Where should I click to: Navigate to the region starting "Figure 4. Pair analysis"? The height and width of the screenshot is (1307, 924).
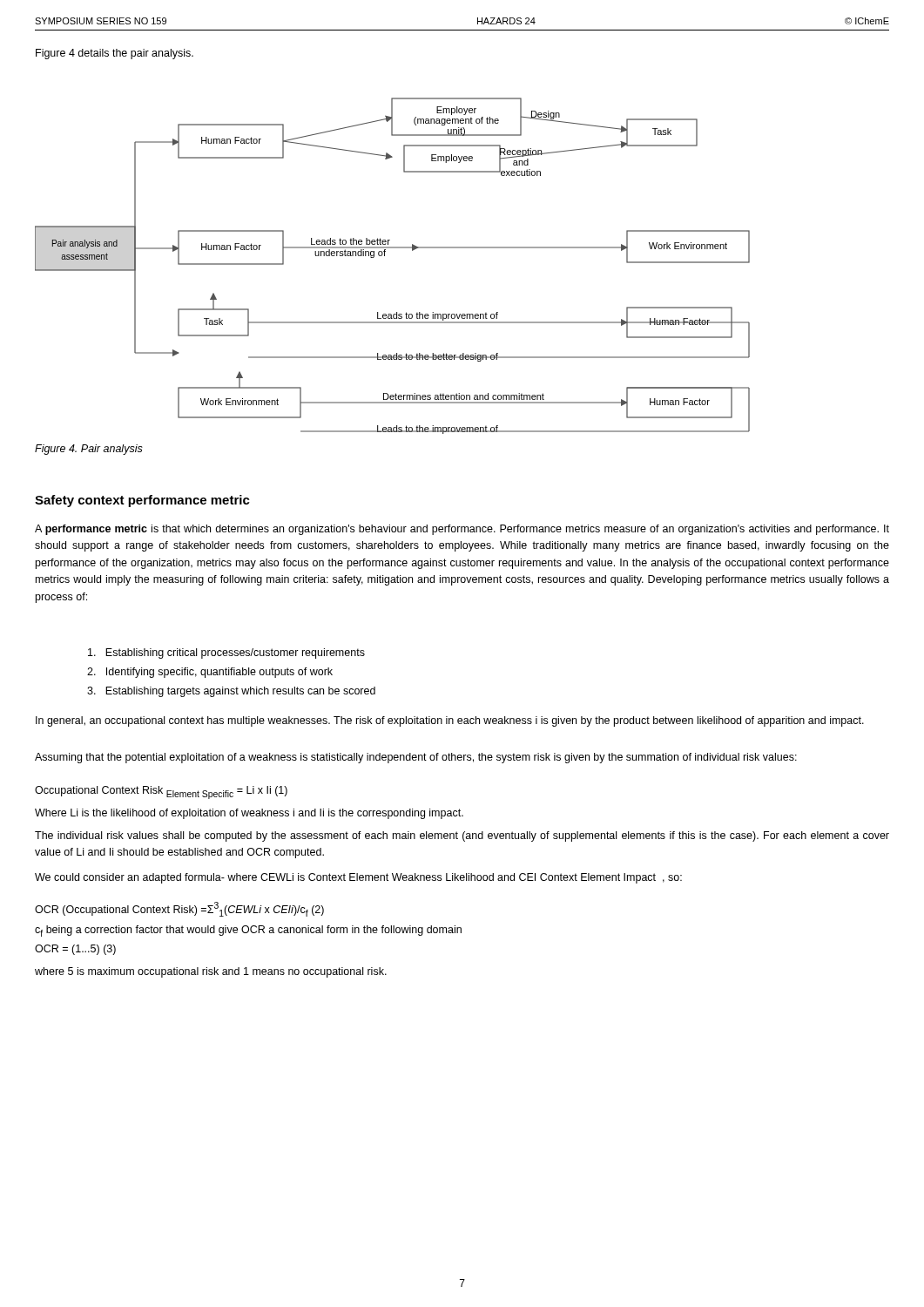(89, 449)
